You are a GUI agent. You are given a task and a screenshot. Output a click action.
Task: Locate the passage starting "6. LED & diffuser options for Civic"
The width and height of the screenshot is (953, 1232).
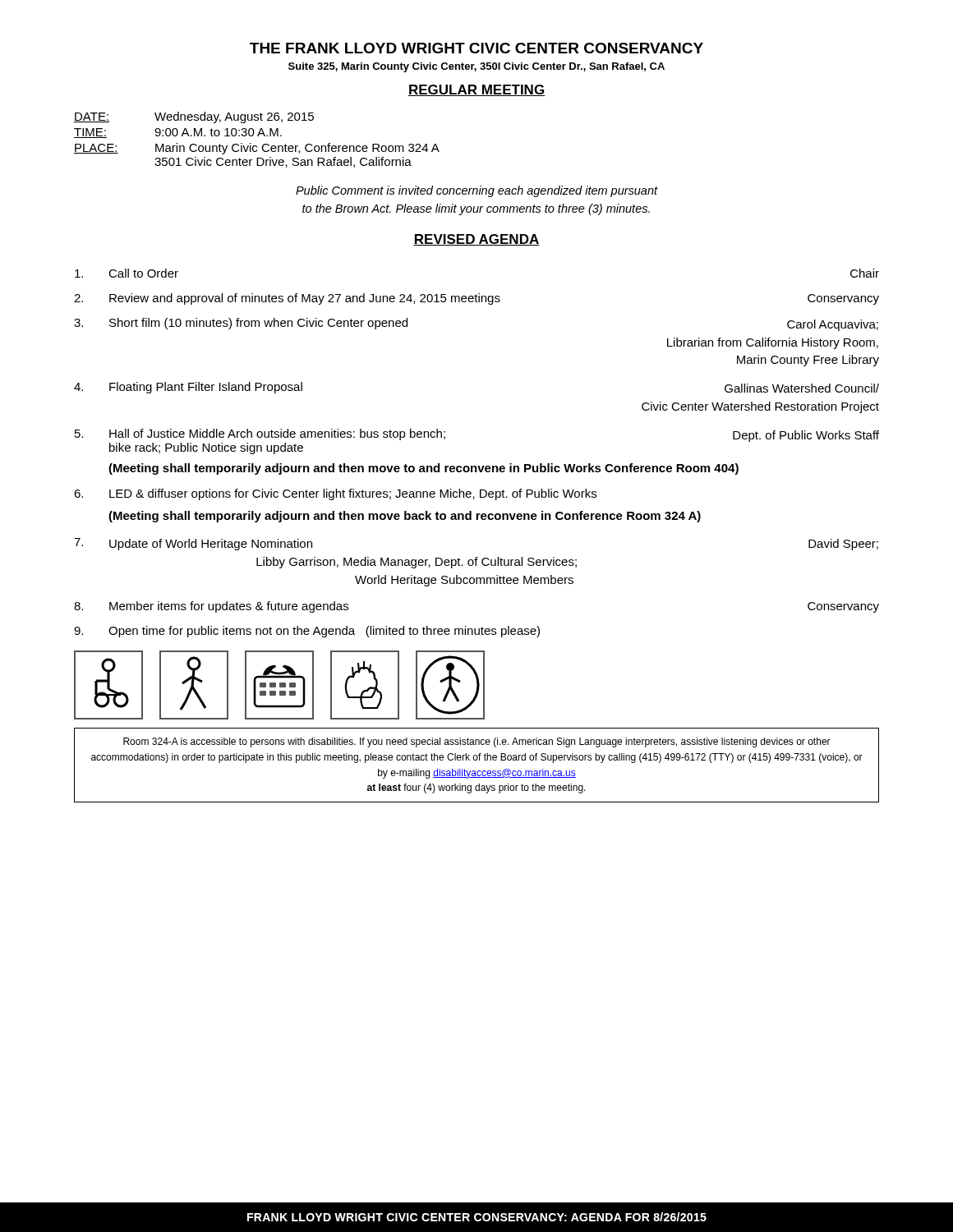(476, 494)
